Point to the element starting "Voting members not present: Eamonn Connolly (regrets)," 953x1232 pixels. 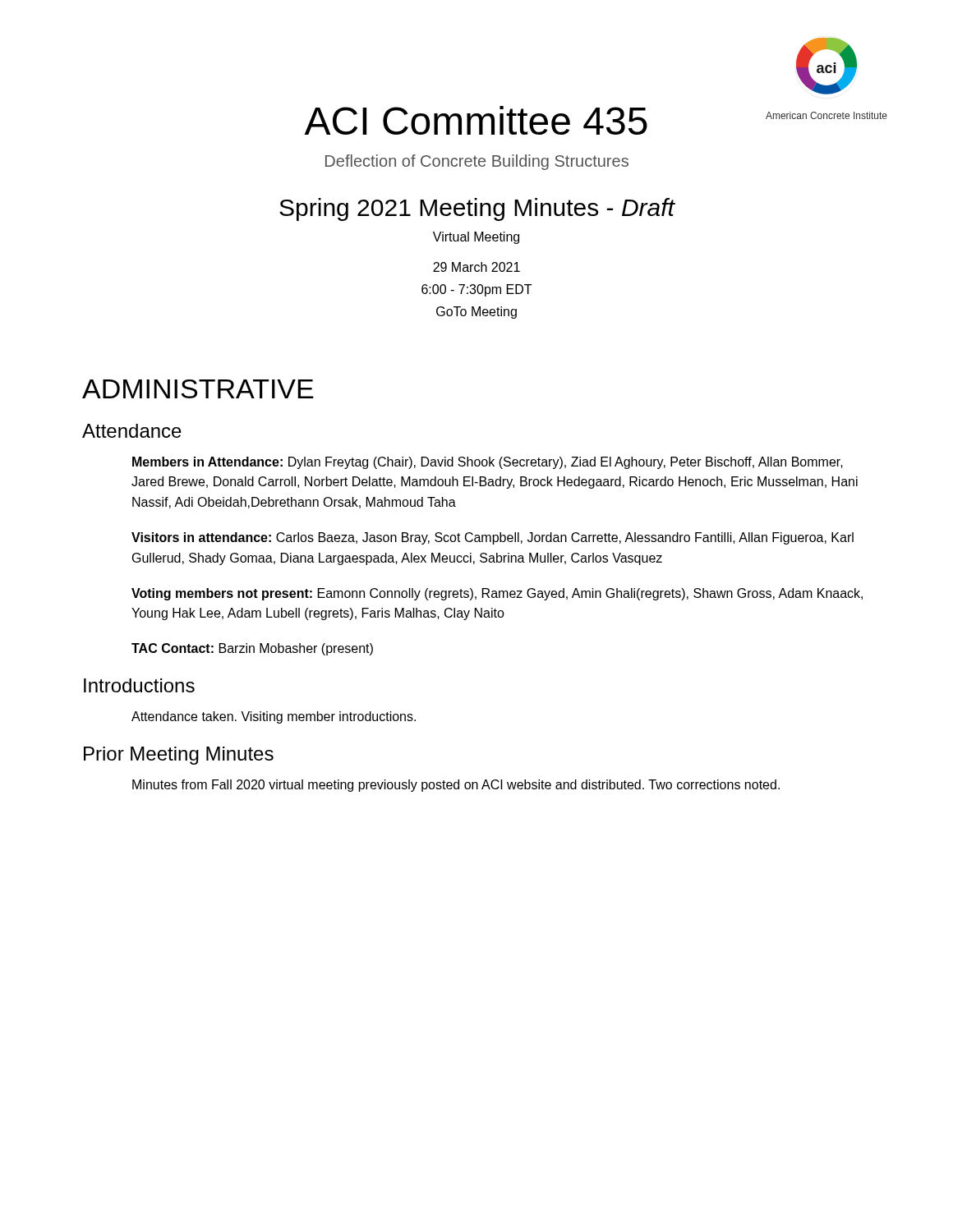(x=498, y=603)
